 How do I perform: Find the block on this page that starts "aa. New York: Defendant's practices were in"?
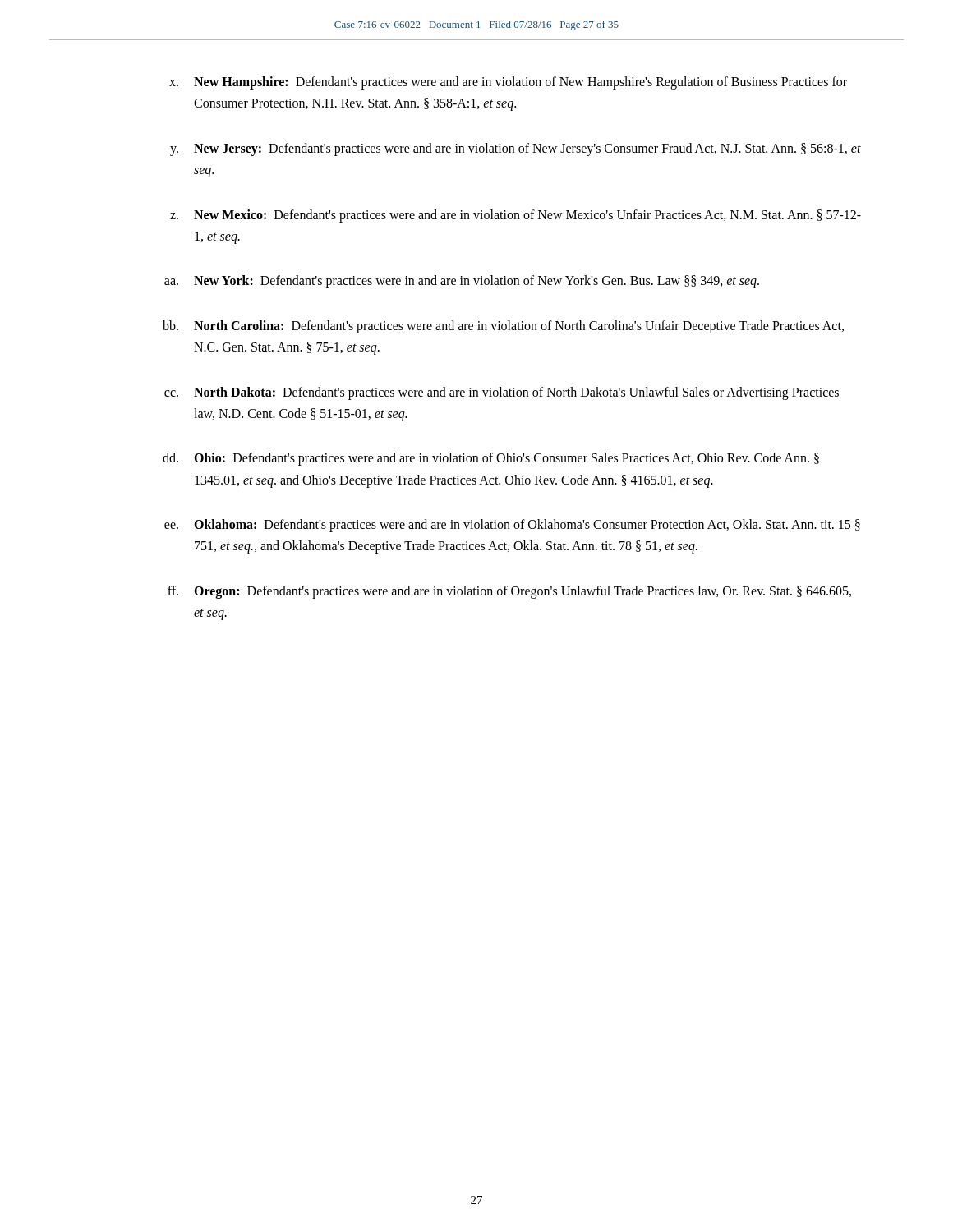point(493,281)
